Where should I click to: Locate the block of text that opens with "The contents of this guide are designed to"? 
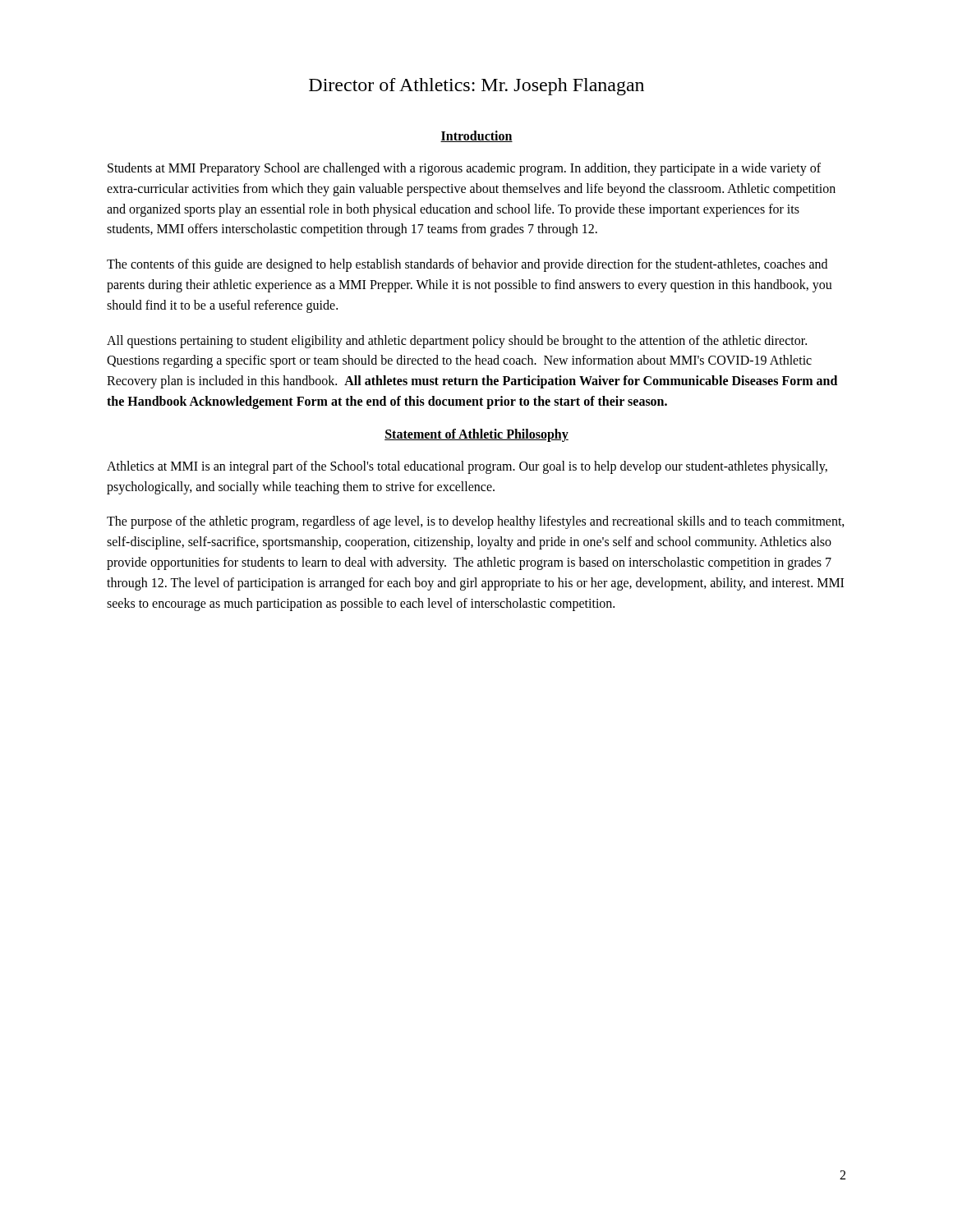click(x=469, y=285)
